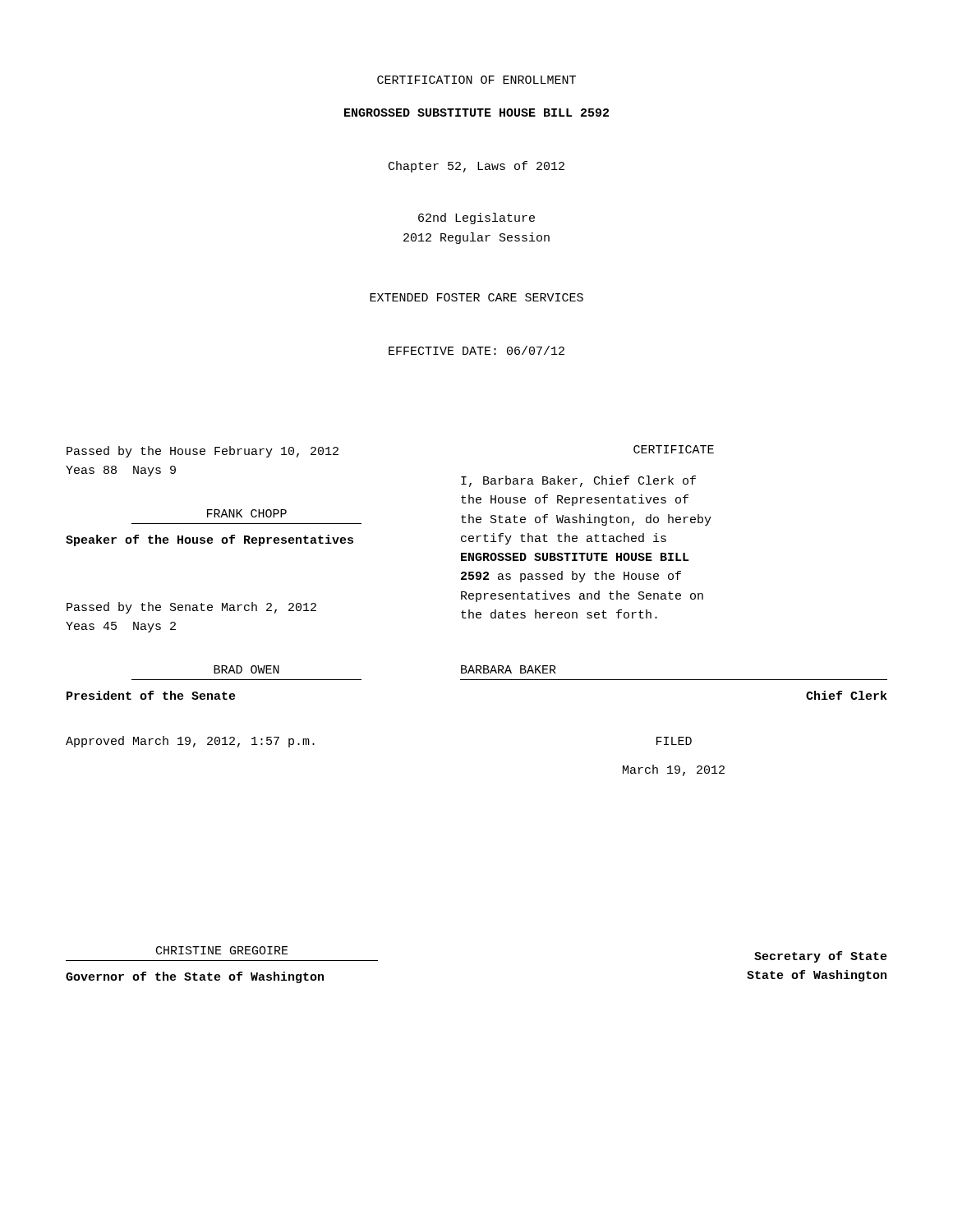Where does it say "March 19, 2012"?
Screen dimensions: 1232x953
point(674,771)
